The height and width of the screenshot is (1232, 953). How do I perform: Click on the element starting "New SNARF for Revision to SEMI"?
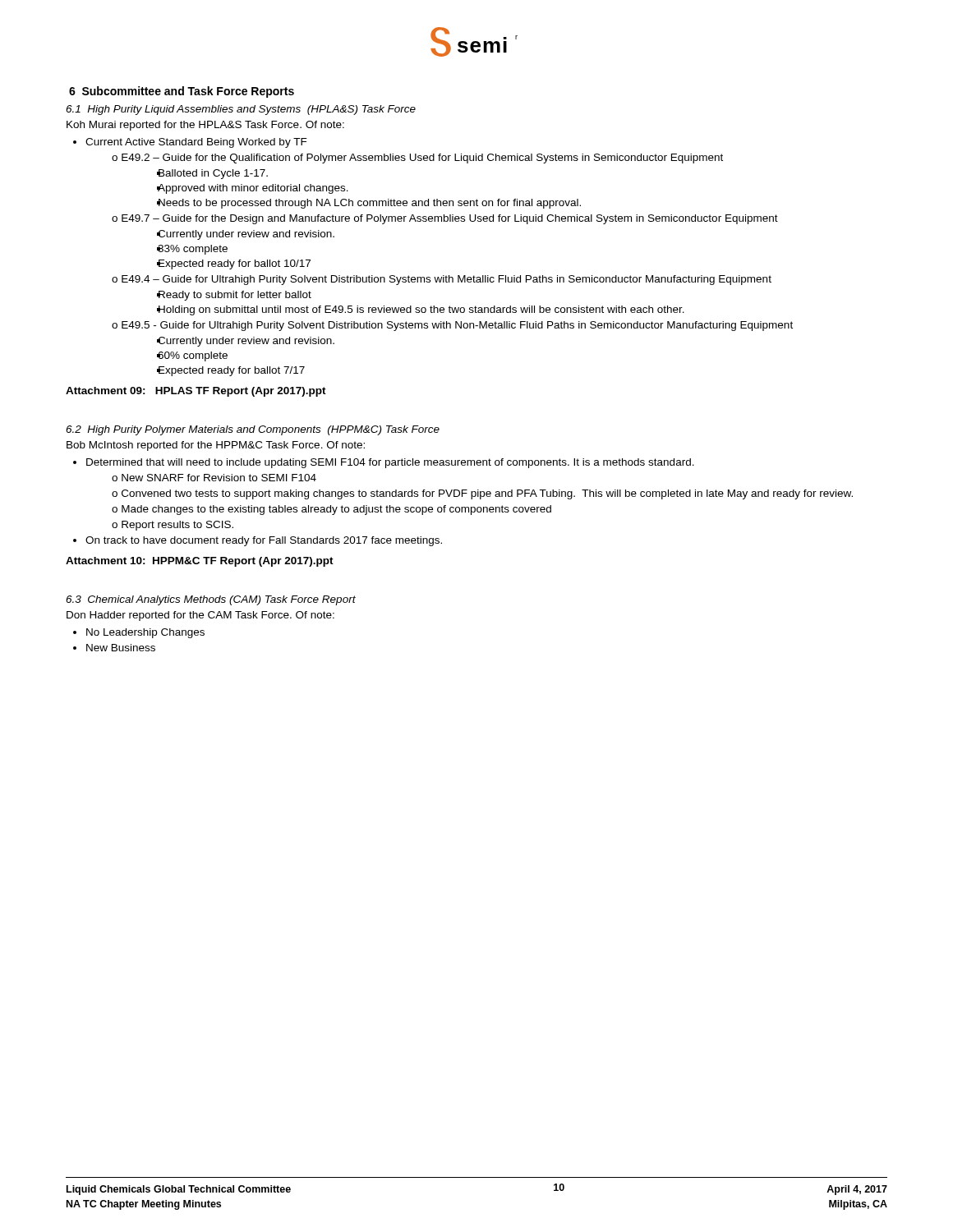click(x=219, y=478)
